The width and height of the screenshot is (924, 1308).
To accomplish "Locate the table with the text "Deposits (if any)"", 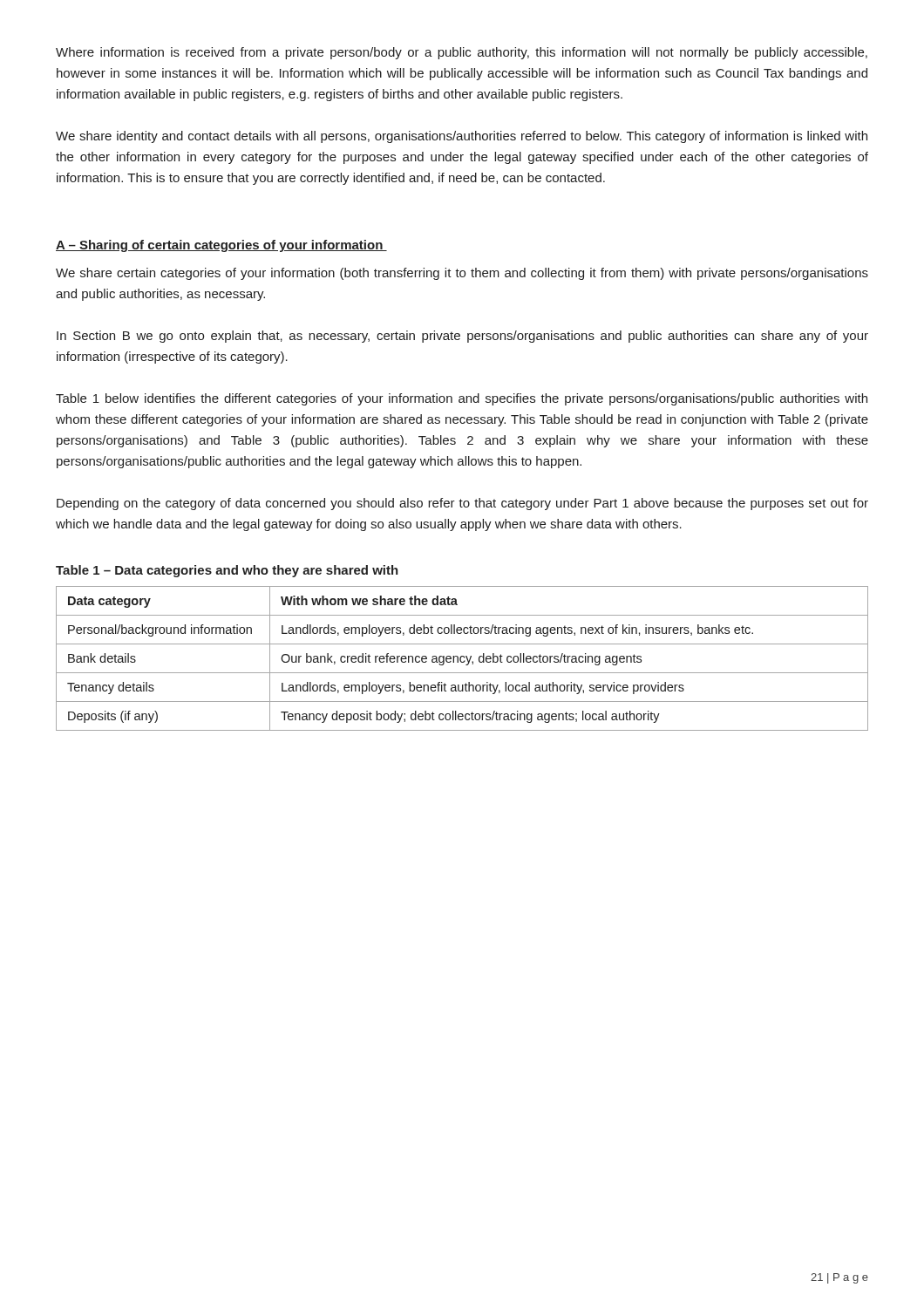I will [x=462, y=658].
